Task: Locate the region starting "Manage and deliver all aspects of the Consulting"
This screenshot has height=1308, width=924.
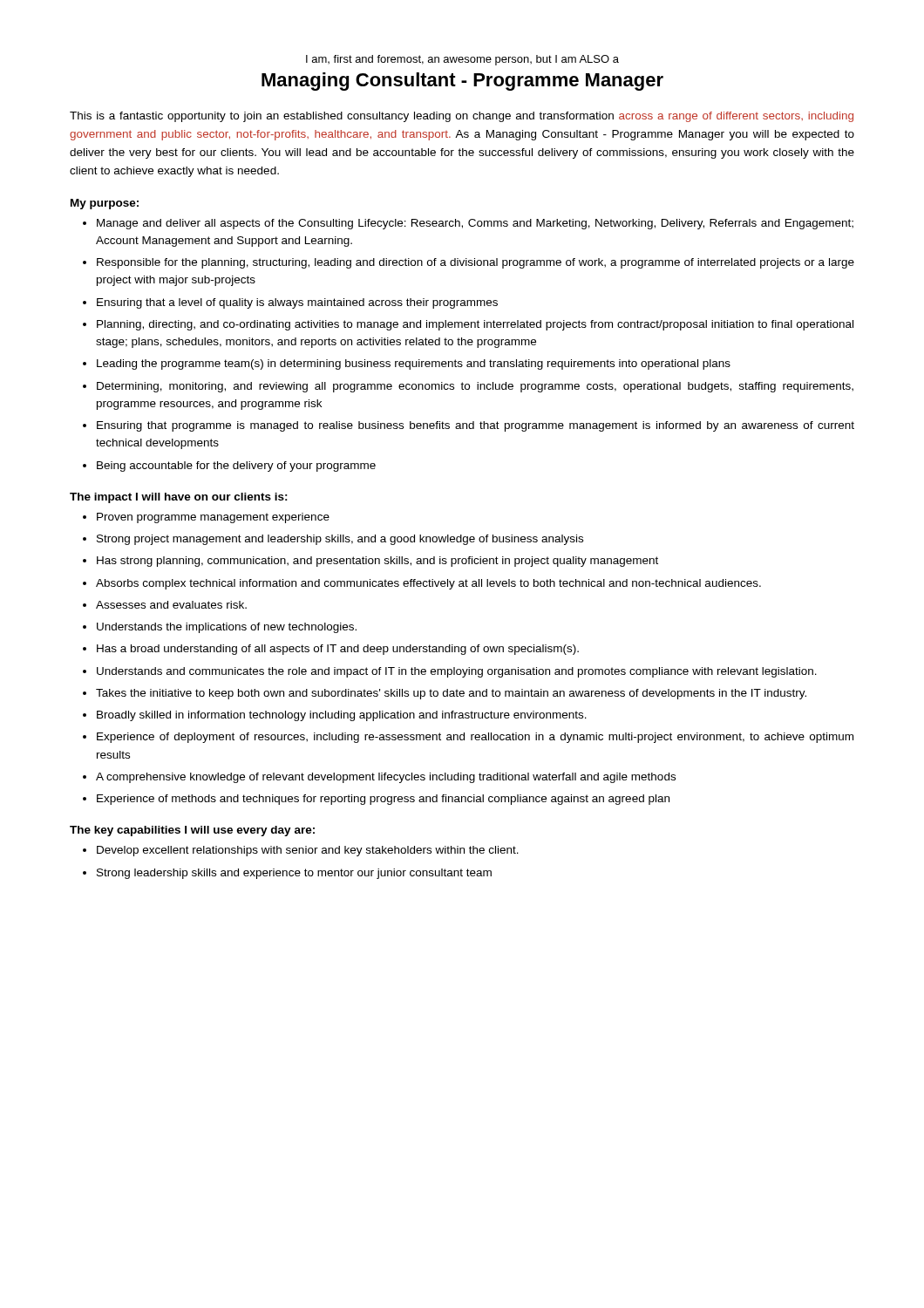Action: click(475, 231)
